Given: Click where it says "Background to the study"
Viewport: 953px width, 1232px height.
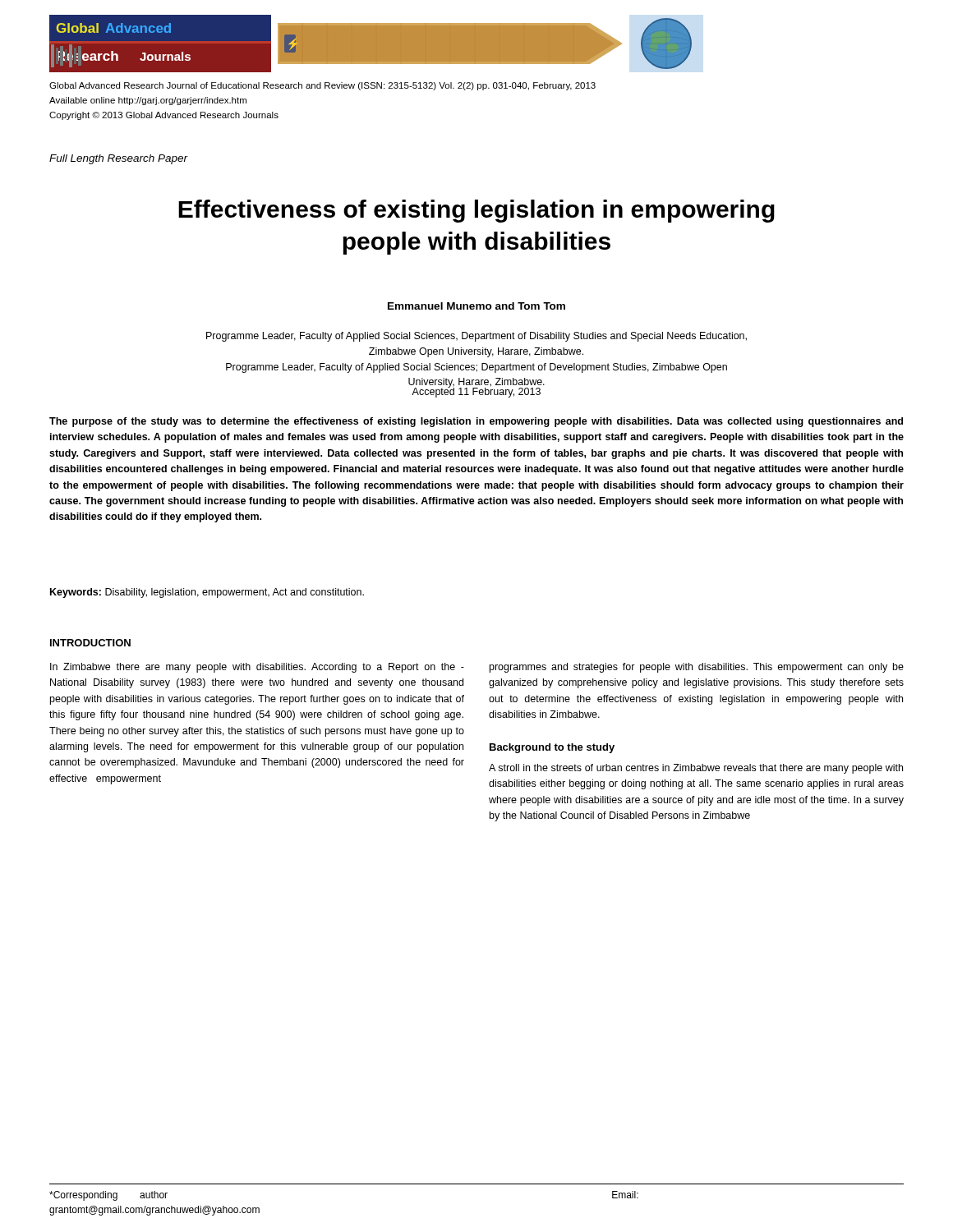Looking at the screenshot, I should [552, 747].
